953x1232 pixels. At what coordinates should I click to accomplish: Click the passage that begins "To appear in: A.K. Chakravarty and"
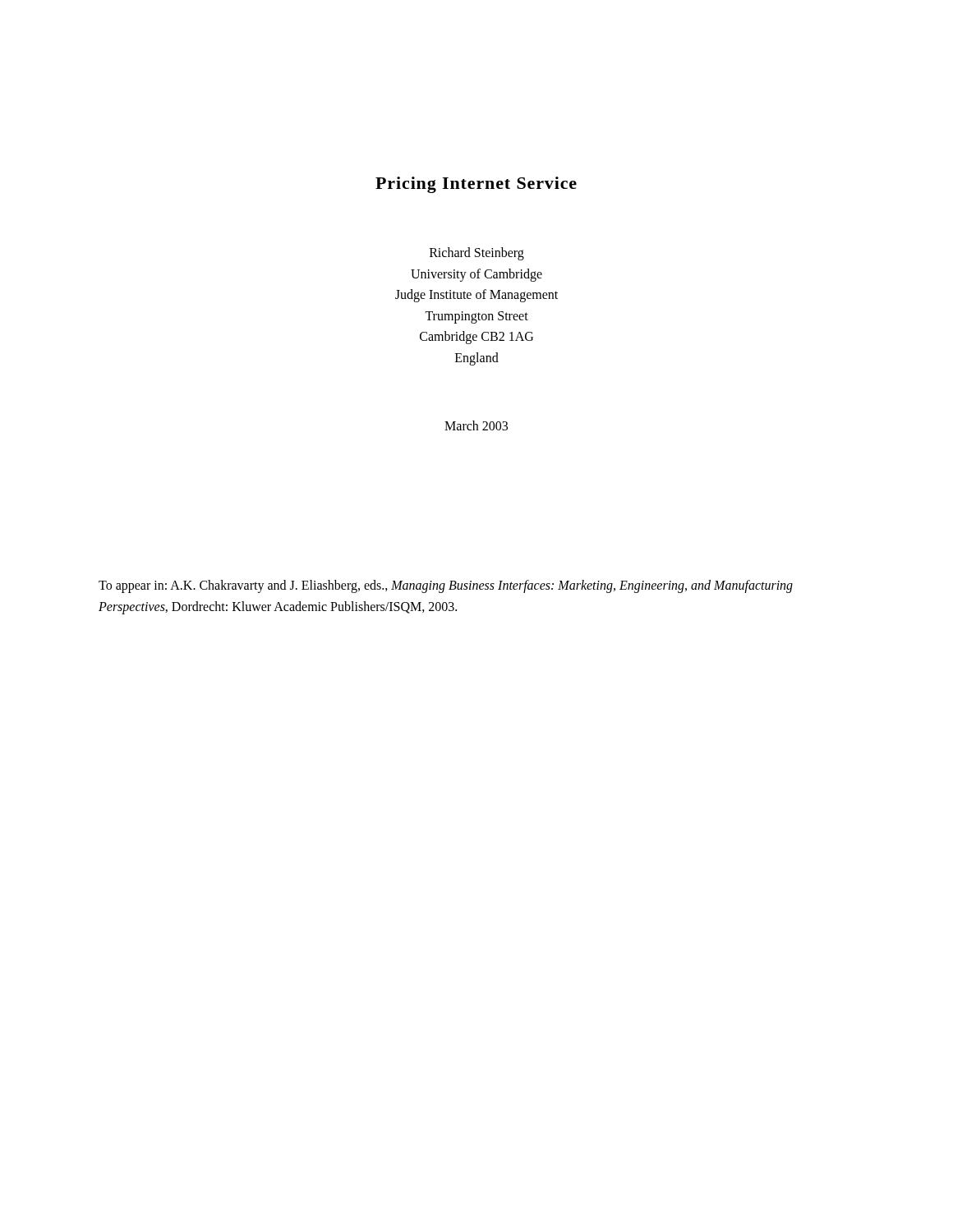446,596
